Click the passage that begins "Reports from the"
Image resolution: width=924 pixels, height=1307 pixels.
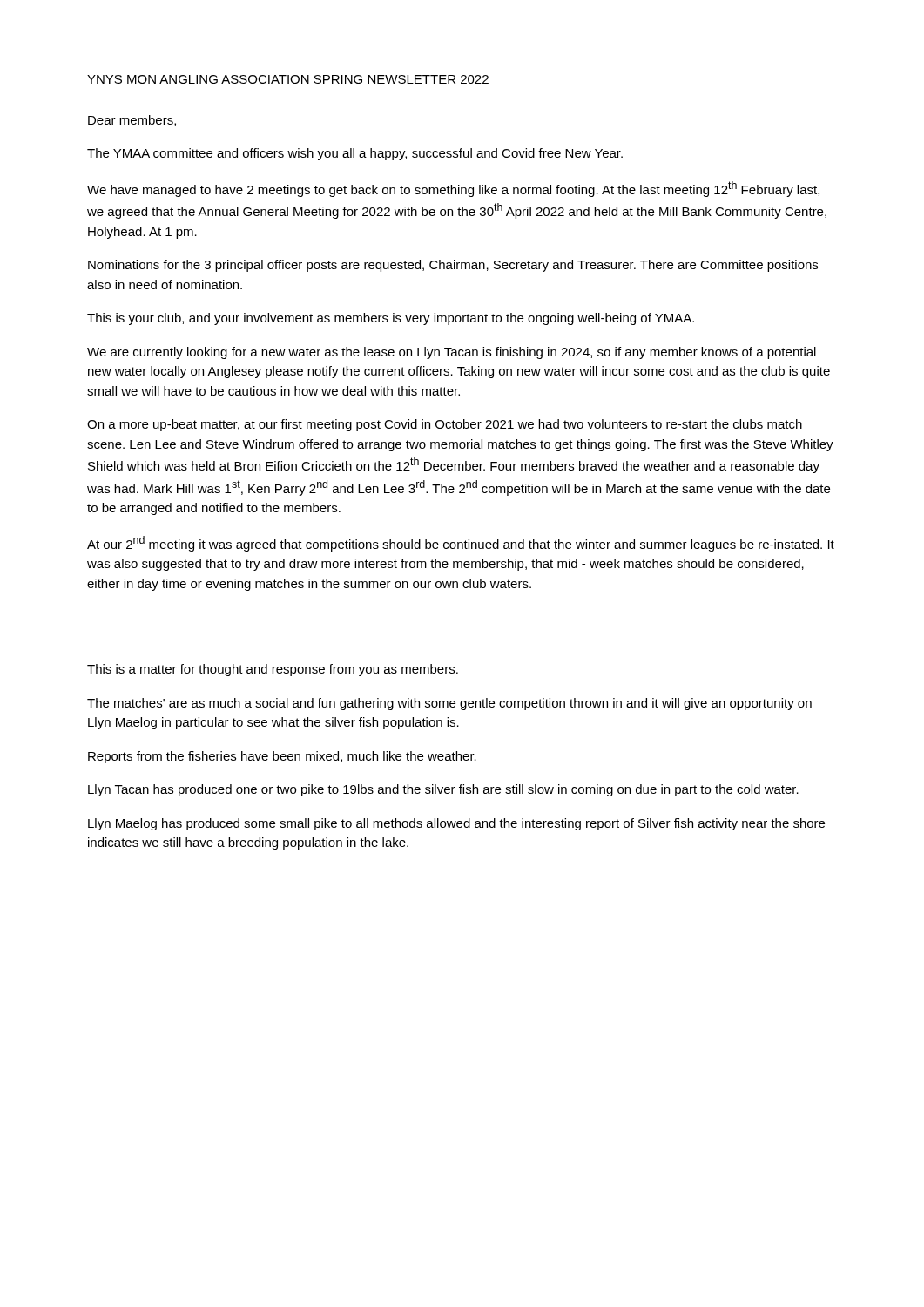282,755
